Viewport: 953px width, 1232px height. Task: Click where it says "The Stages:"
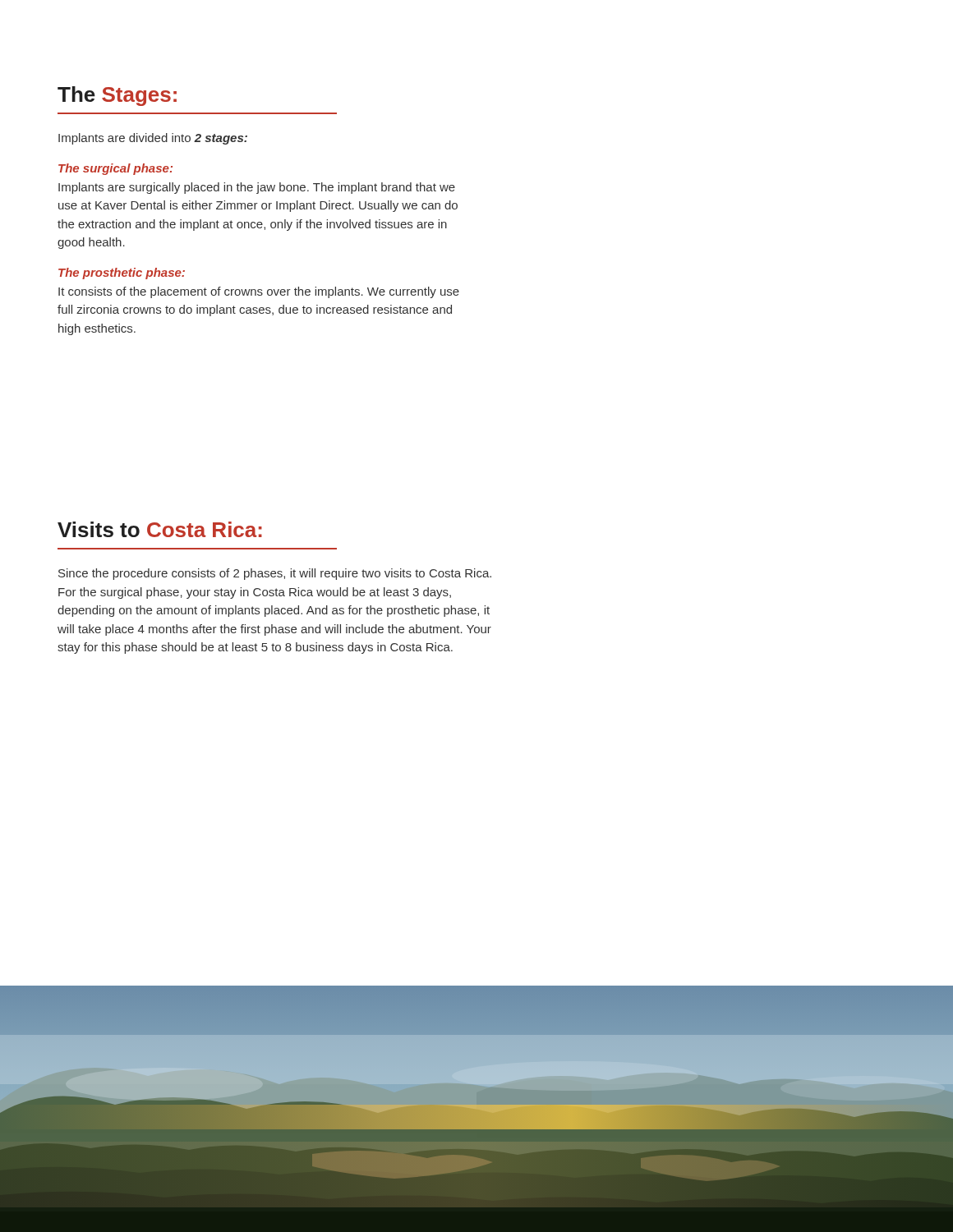click(x=118, y=94)
